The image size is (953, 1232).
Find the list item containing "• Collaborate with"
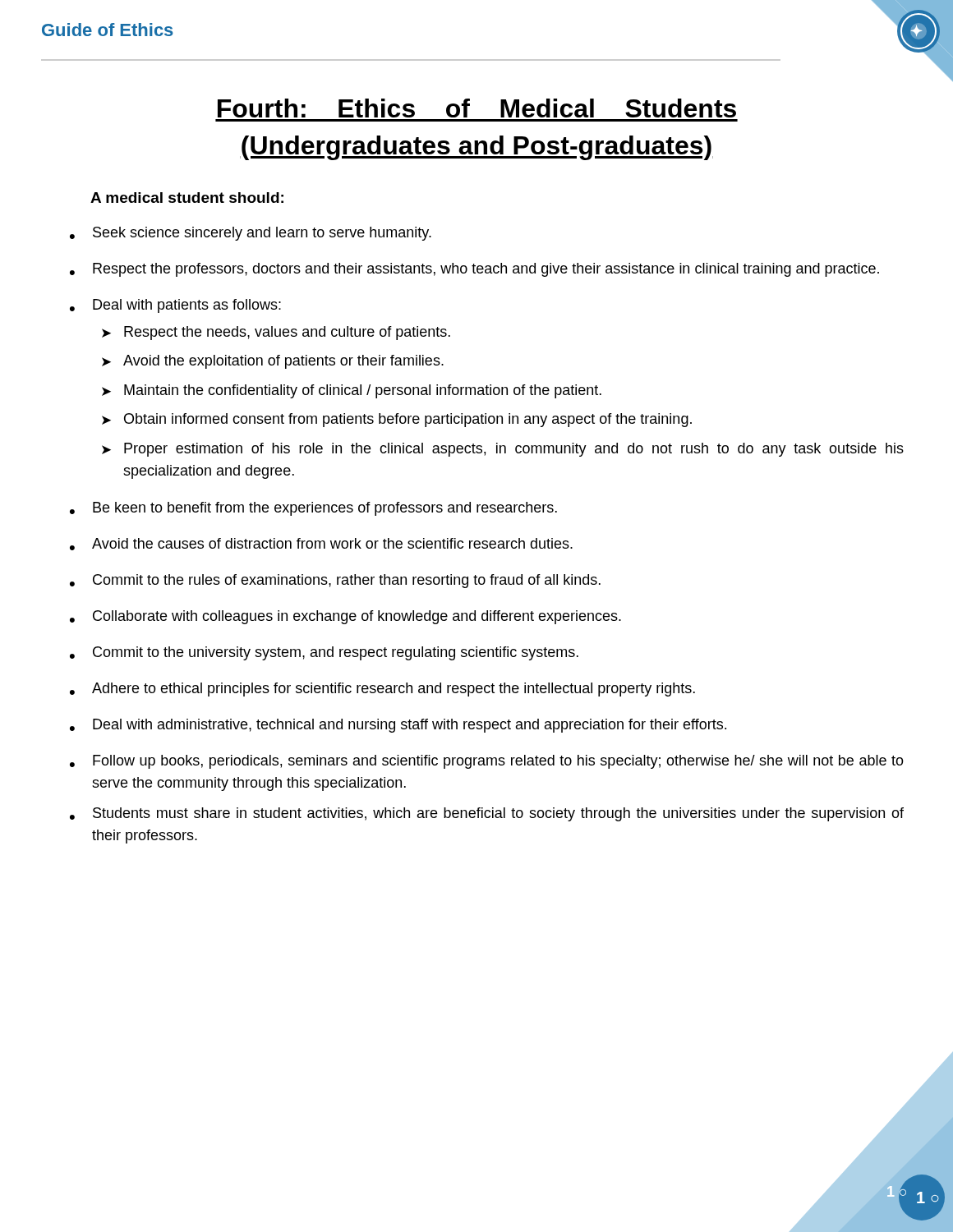(x=485, y=619)
